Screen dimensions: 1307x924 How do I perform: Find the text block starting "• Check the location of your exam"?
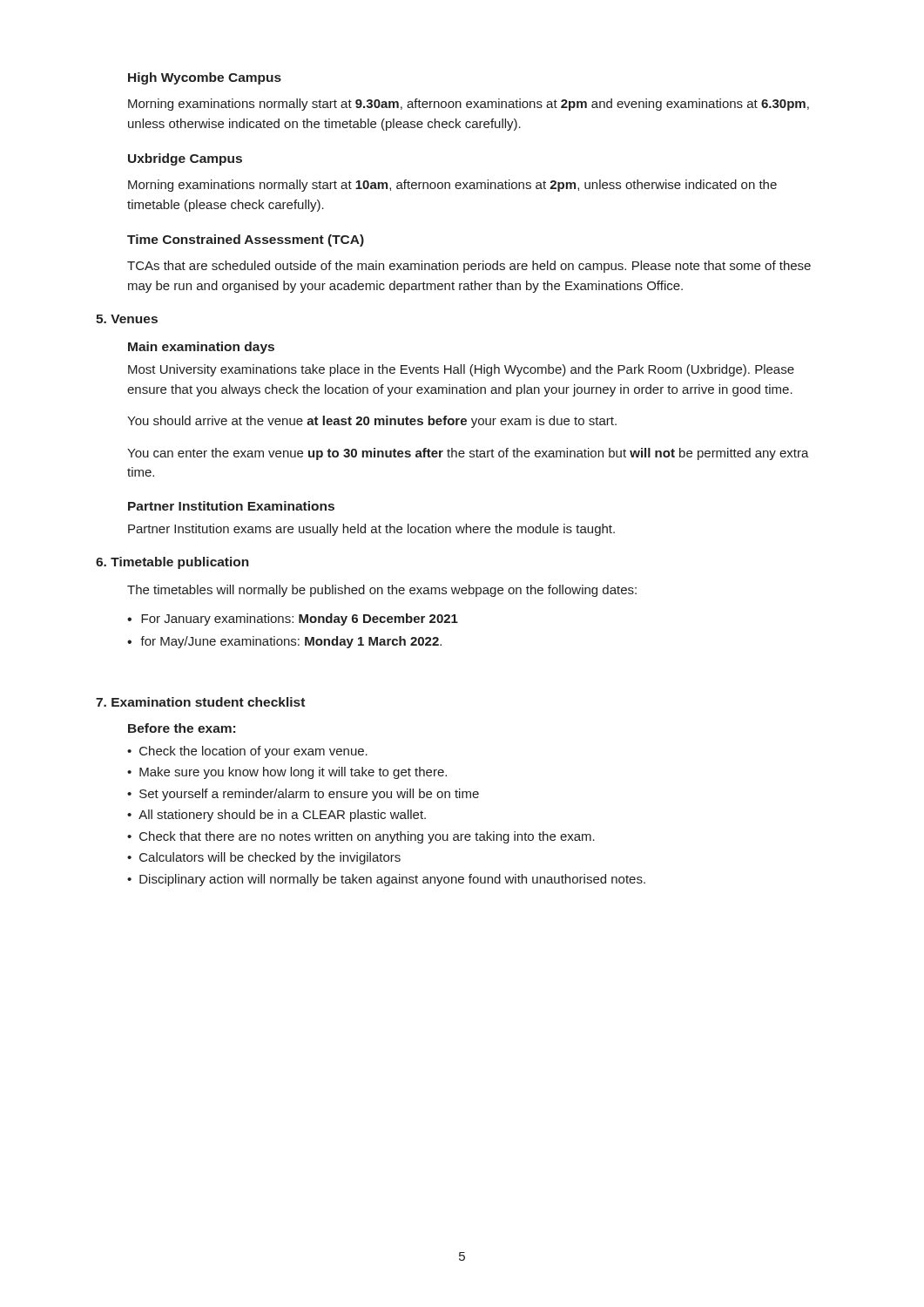248,751
